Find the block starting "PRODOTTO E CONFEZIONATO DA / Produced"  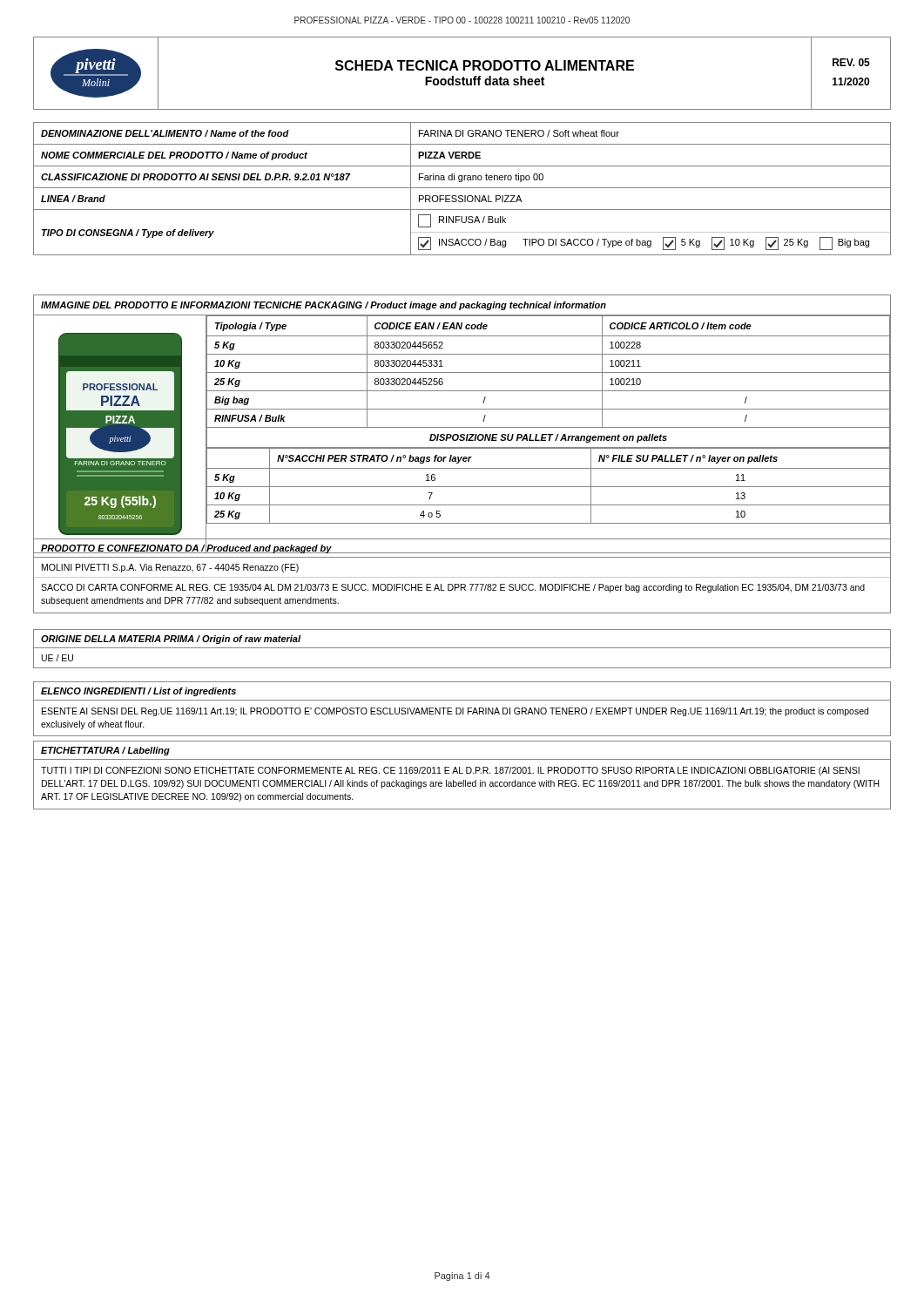186,548
